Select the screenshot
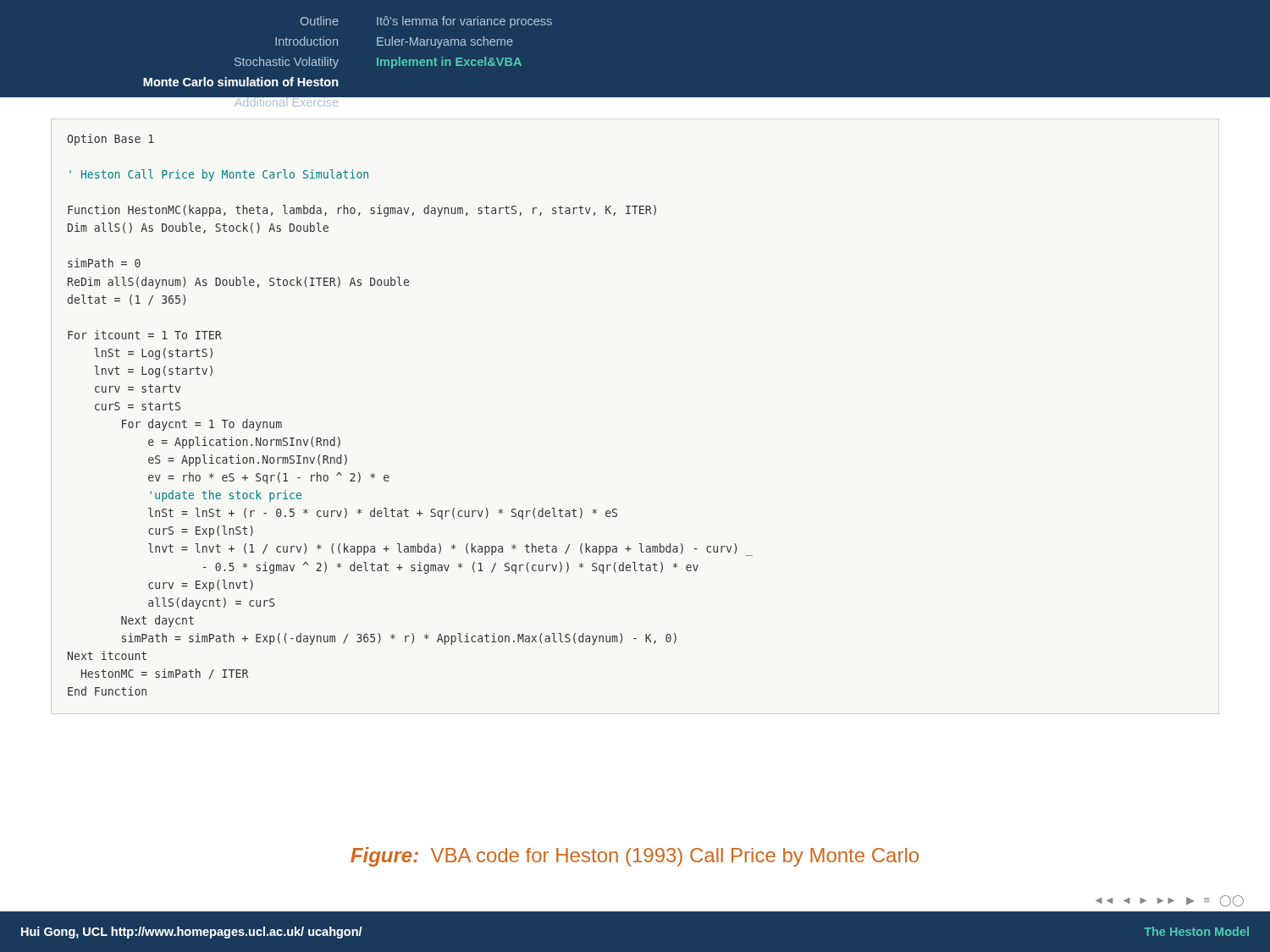This screenshot has width=1270, height=952. click(635, 416)
